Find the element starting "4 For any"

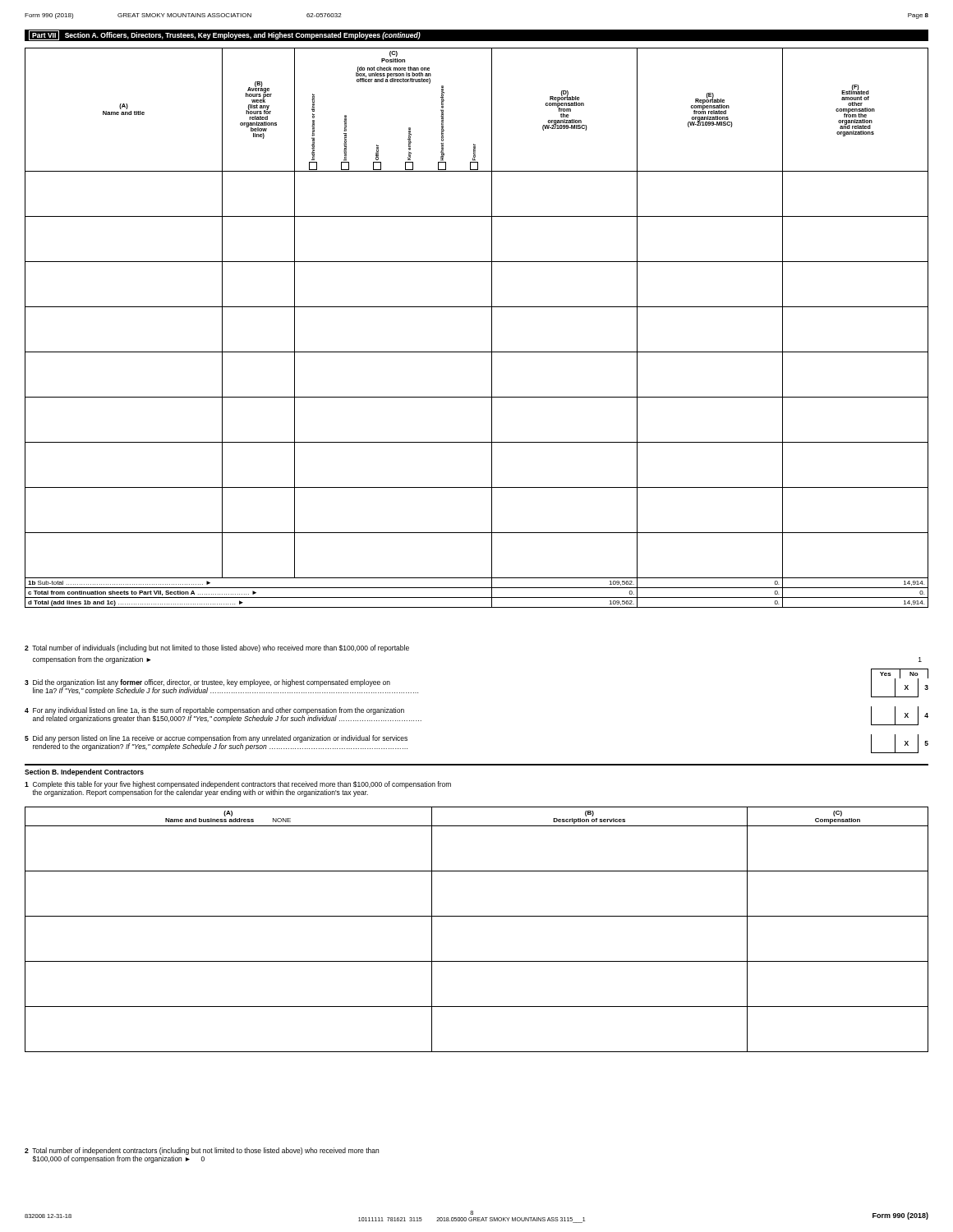pyautogui.click(x=241, y=717)
